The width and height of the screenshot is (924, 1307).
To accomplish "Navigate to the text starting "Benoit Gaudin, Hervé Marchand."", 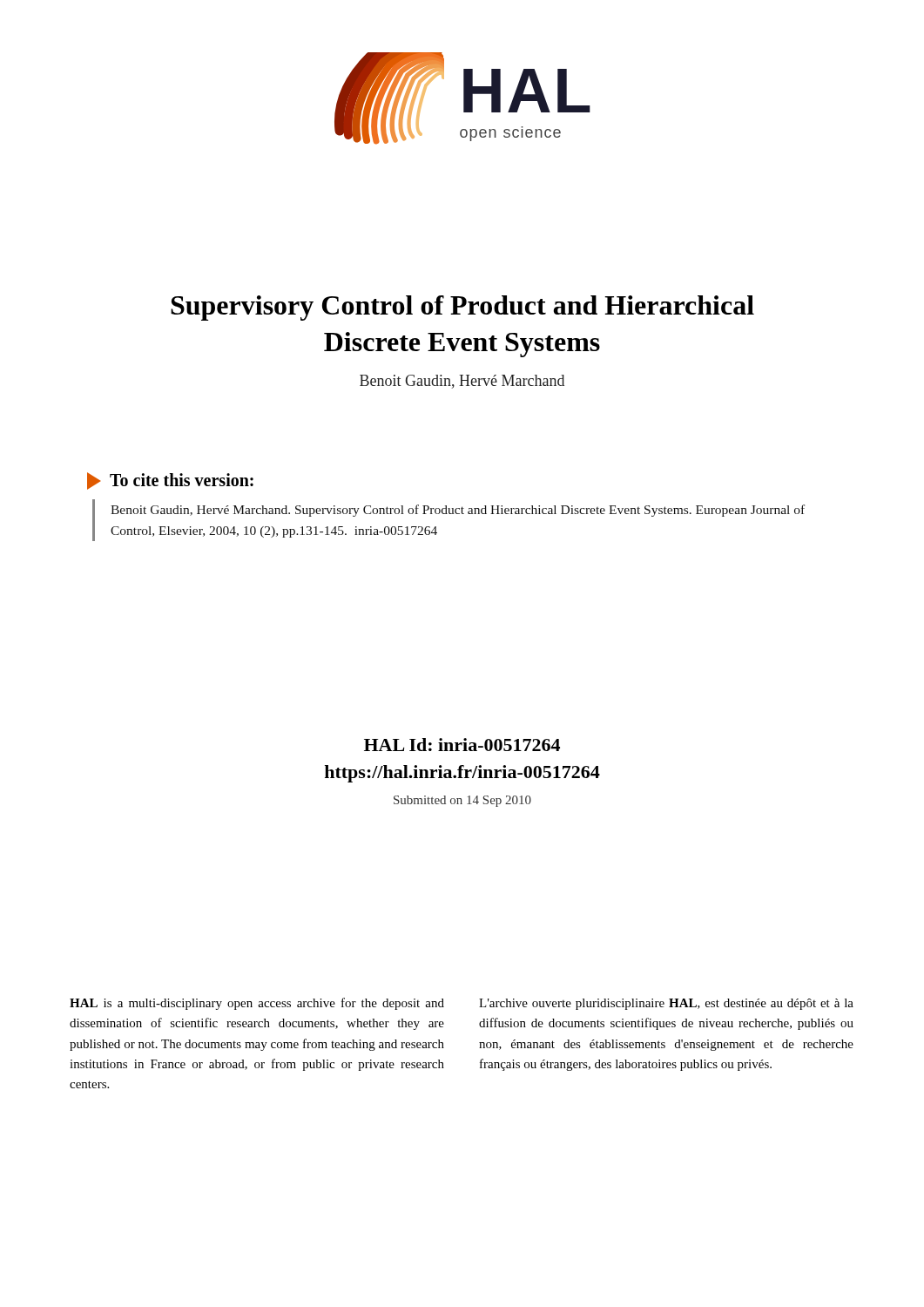I will 473,520.
